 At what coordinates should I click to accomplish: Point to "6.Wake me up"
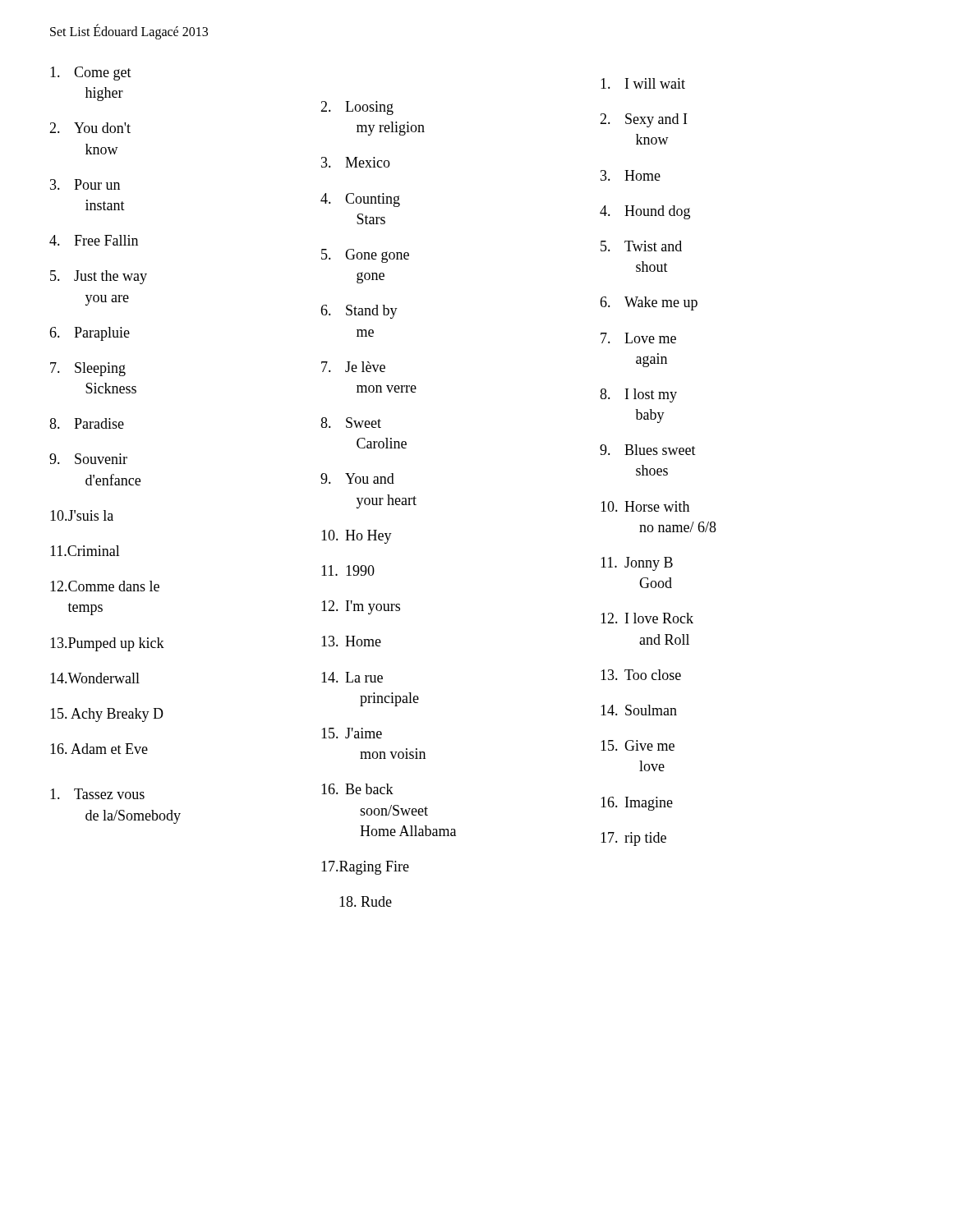coord(649,303)
